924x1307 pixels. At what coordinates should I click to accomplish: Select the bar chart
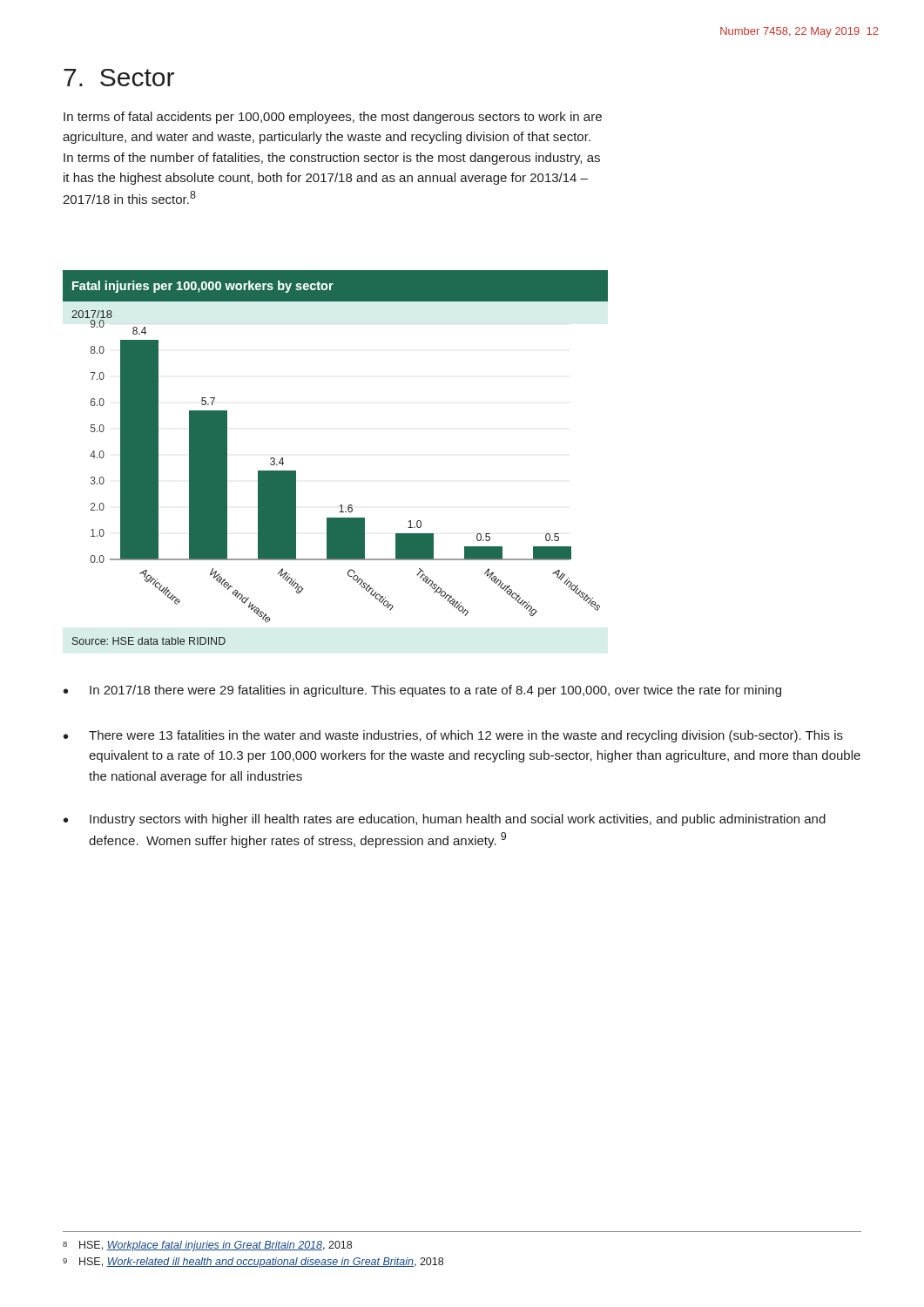pyautogui.click(x=333, y=462)
